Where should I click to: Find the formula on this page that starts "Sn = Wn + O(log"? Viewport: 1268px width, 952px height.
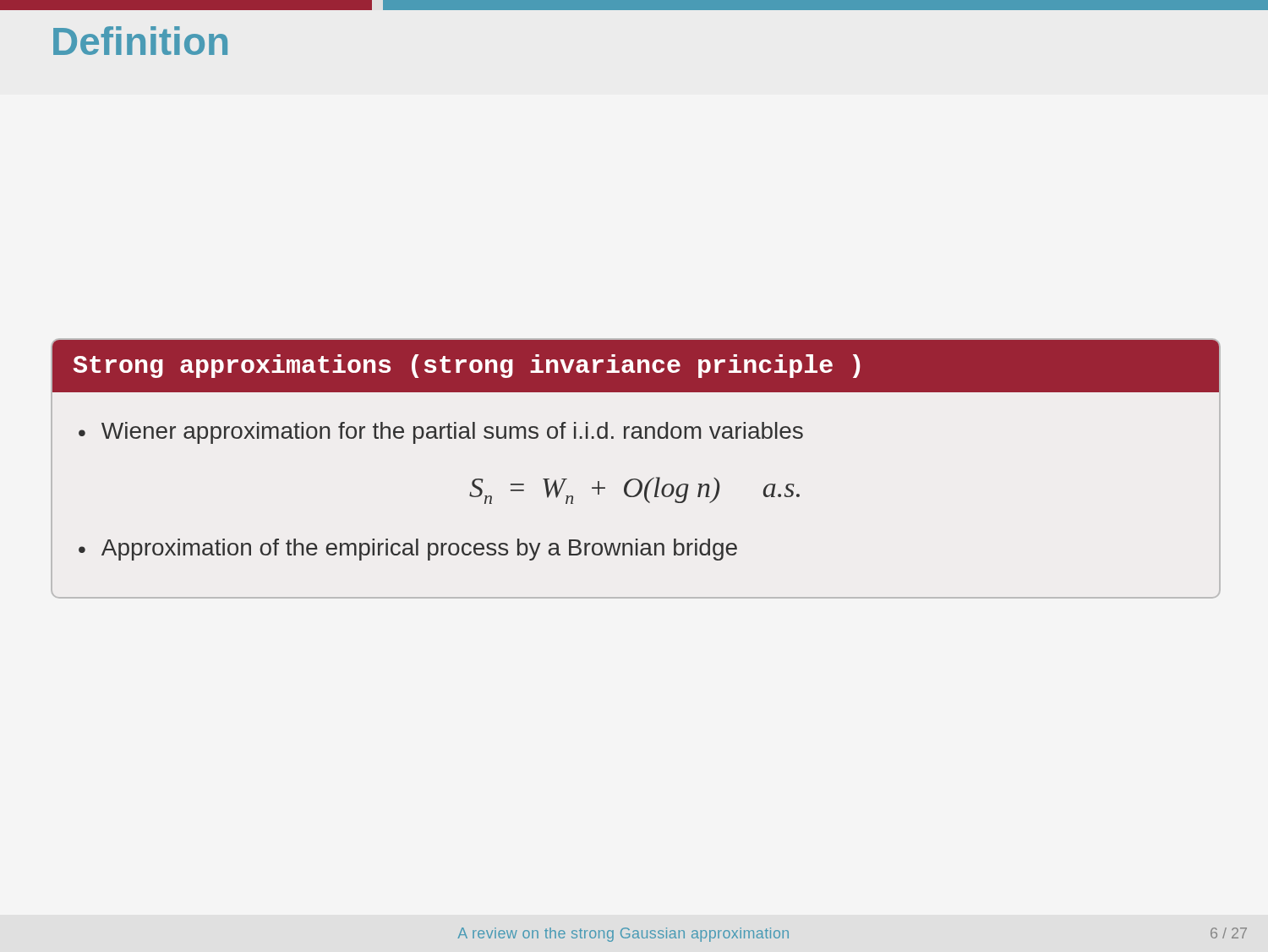pos(636,490)
